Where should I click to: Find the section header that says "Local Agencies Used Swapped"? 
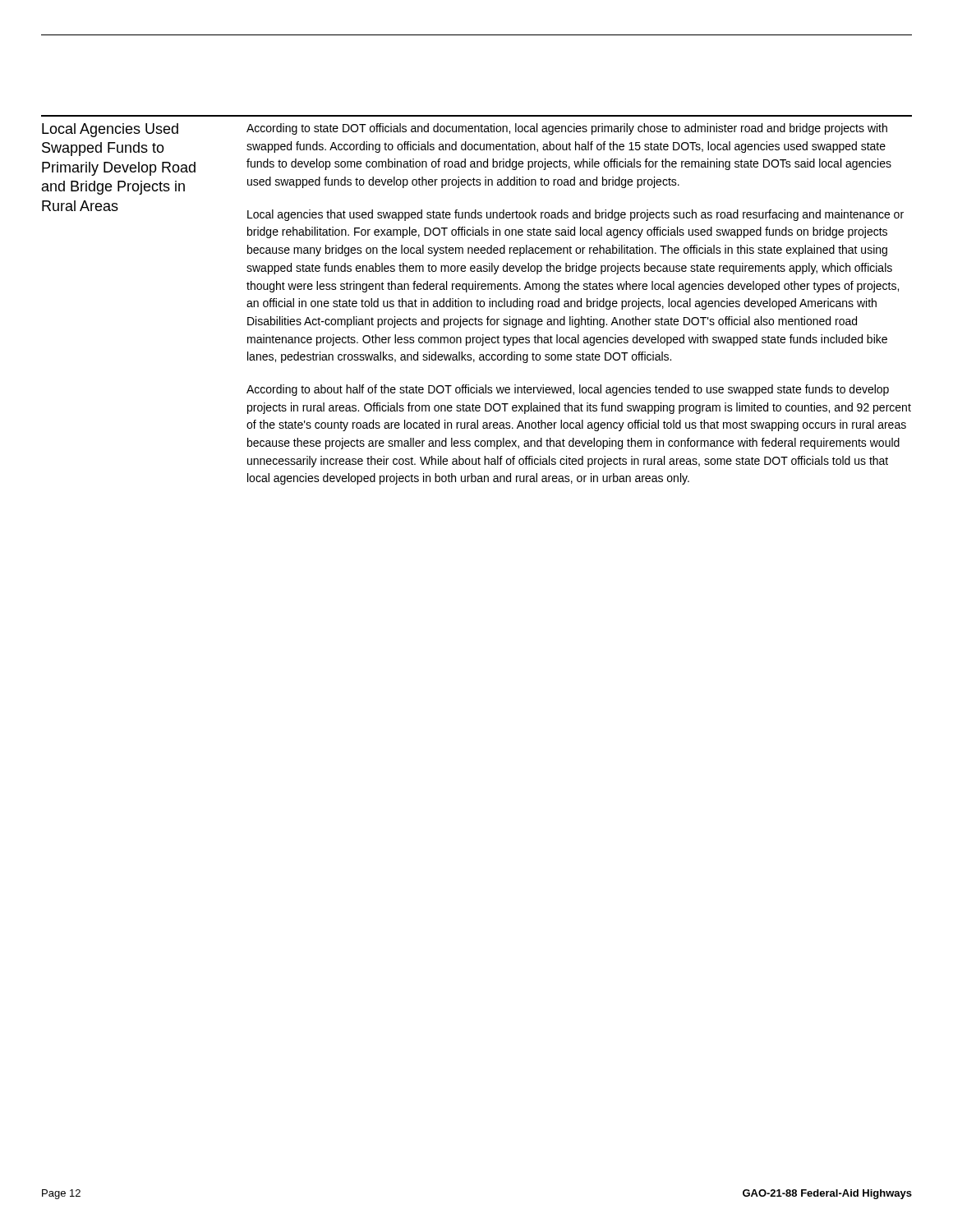[119, 167]
